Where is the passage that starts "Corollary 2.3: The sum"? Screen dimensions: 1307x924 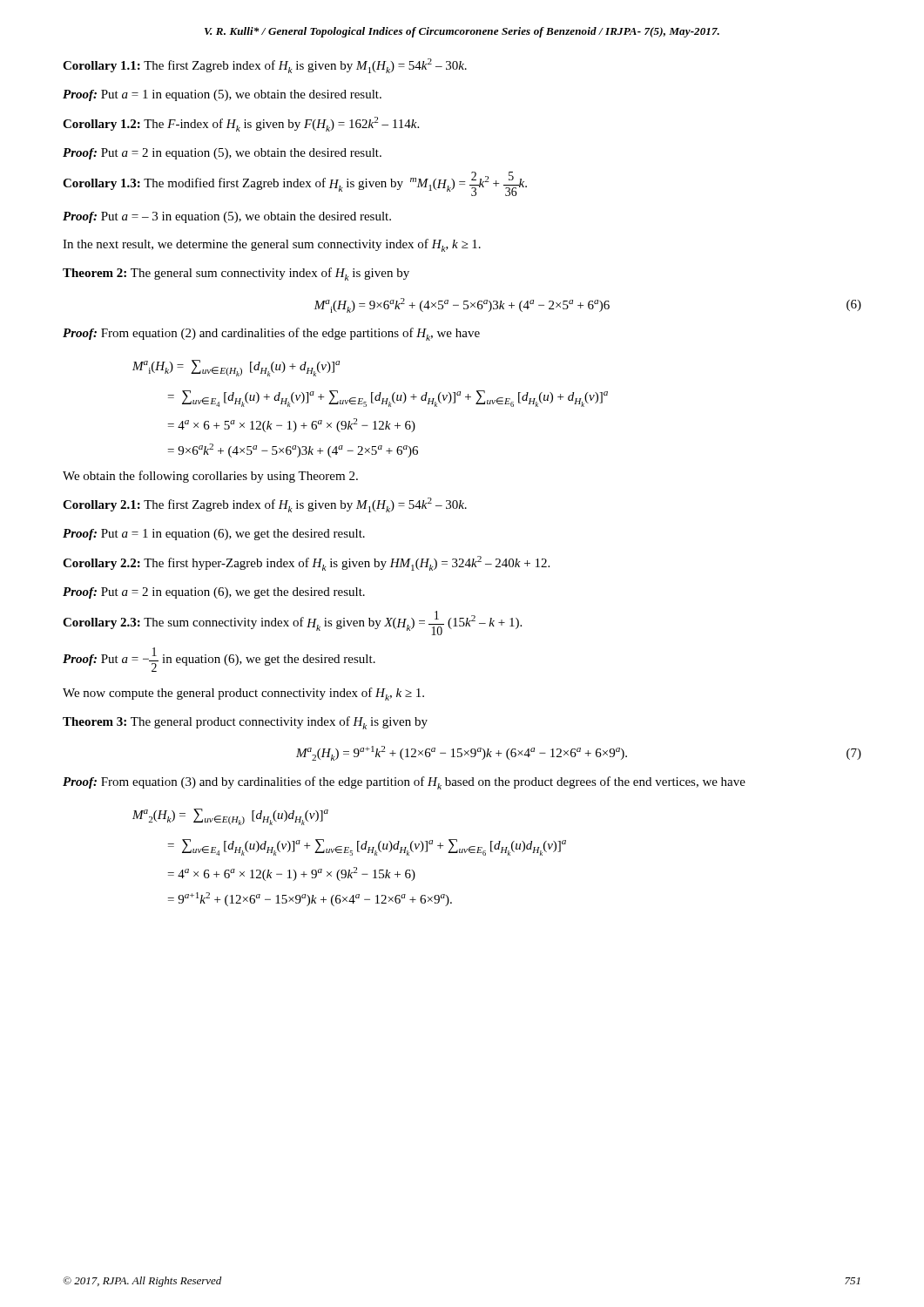tap(462, 624)
